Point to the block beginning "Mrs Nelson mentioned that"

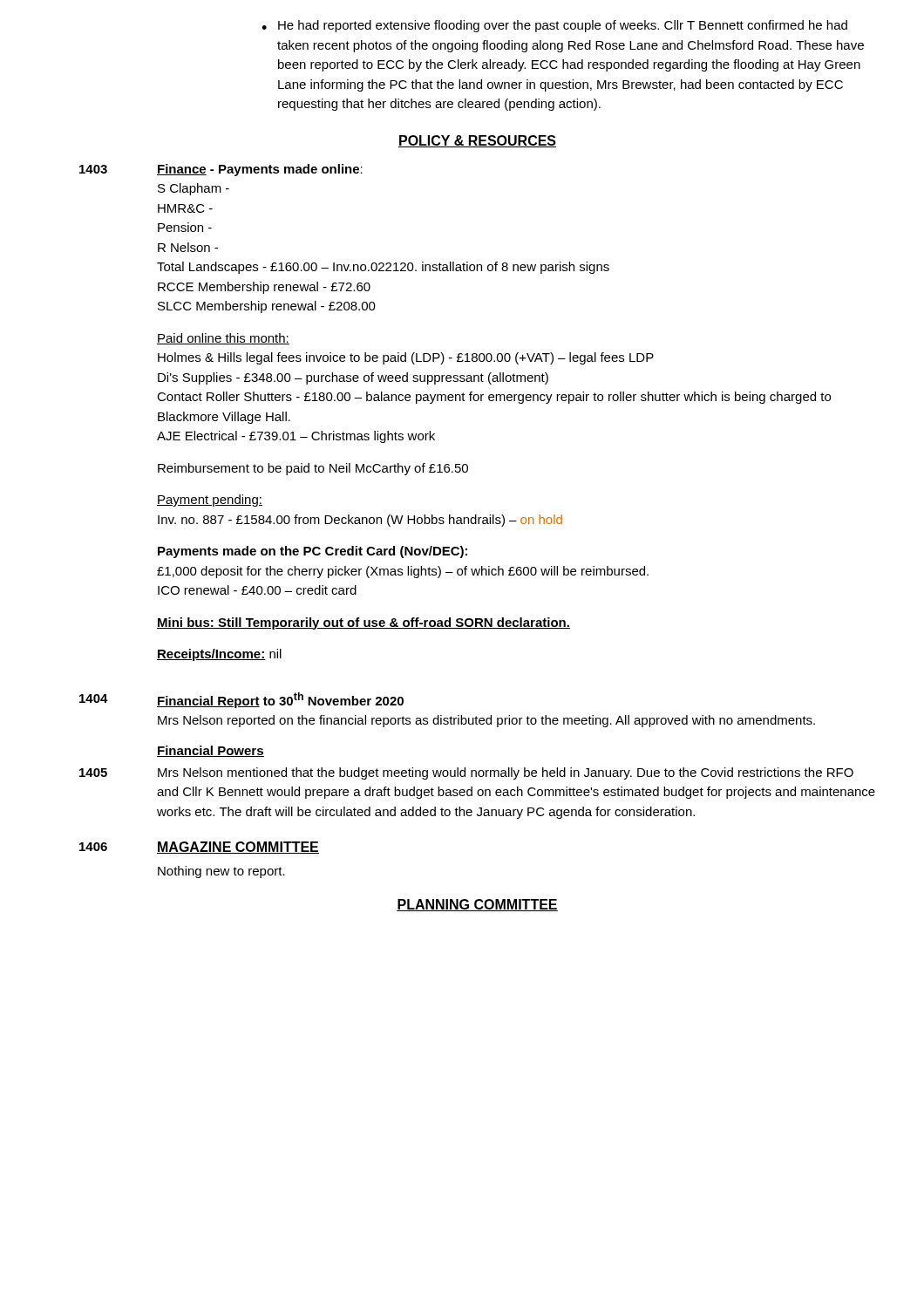coord(516,792)
